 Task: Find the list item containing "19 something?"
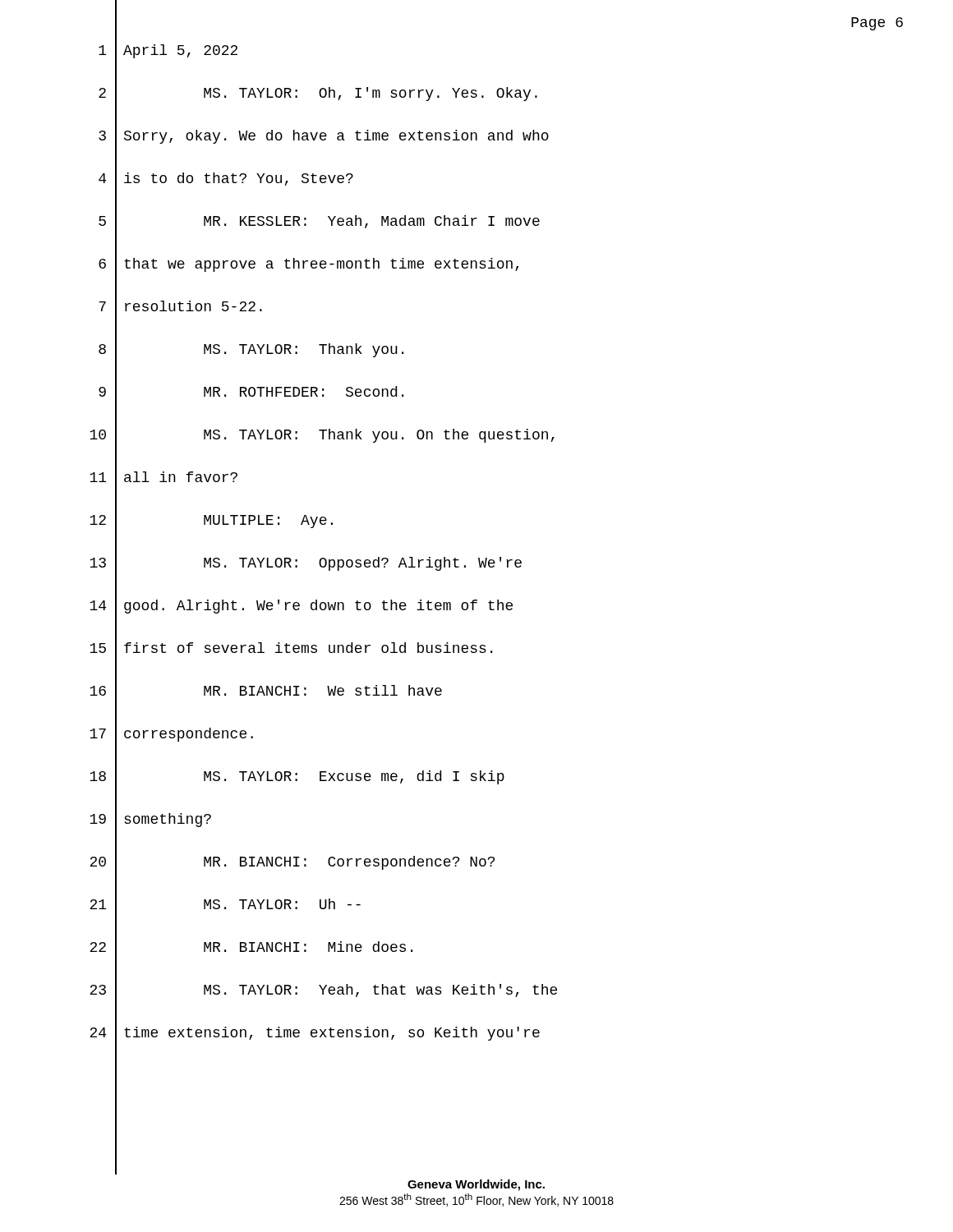(150, 820)
